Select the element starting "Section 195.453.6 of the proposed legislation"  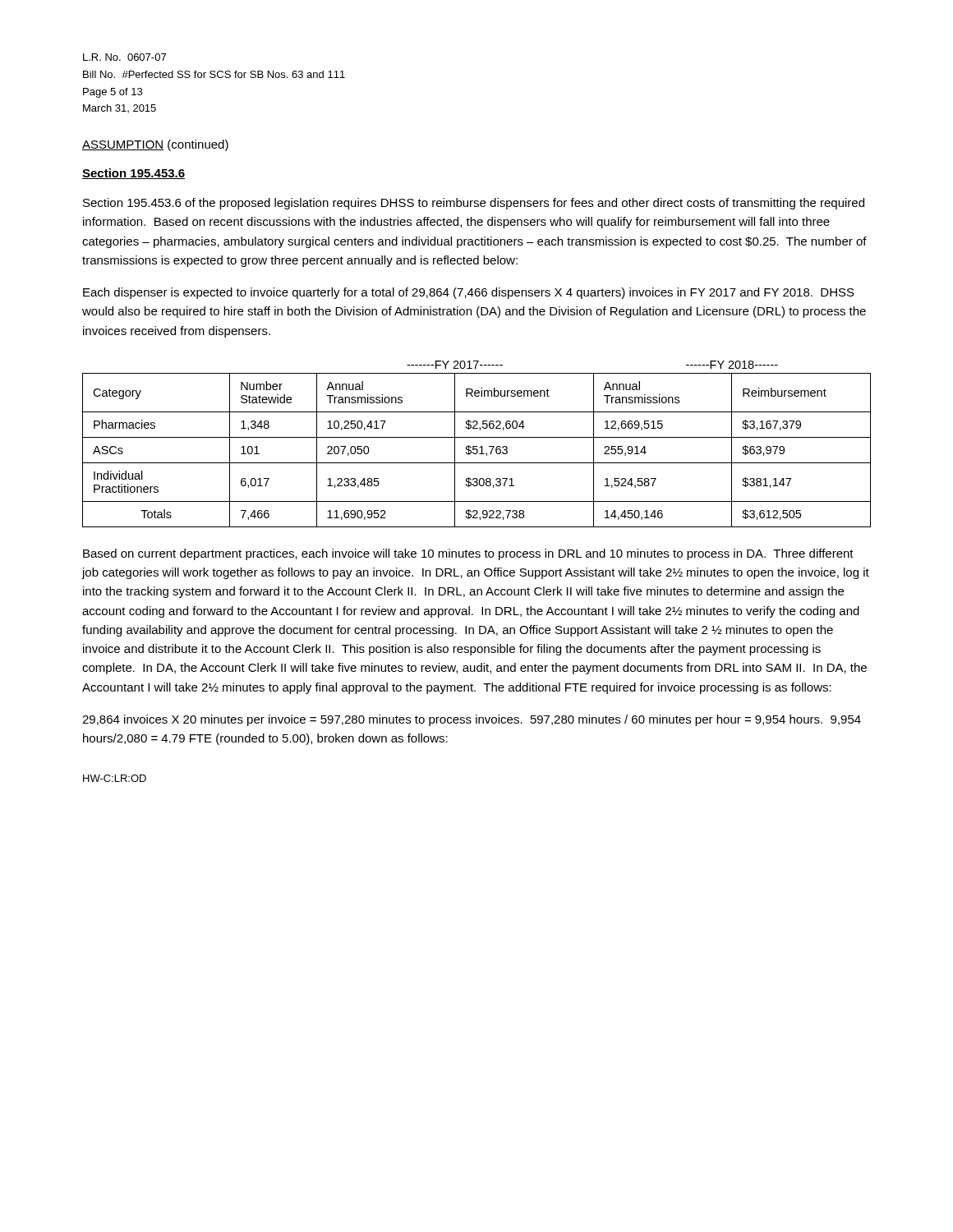(x=474, y=231)
